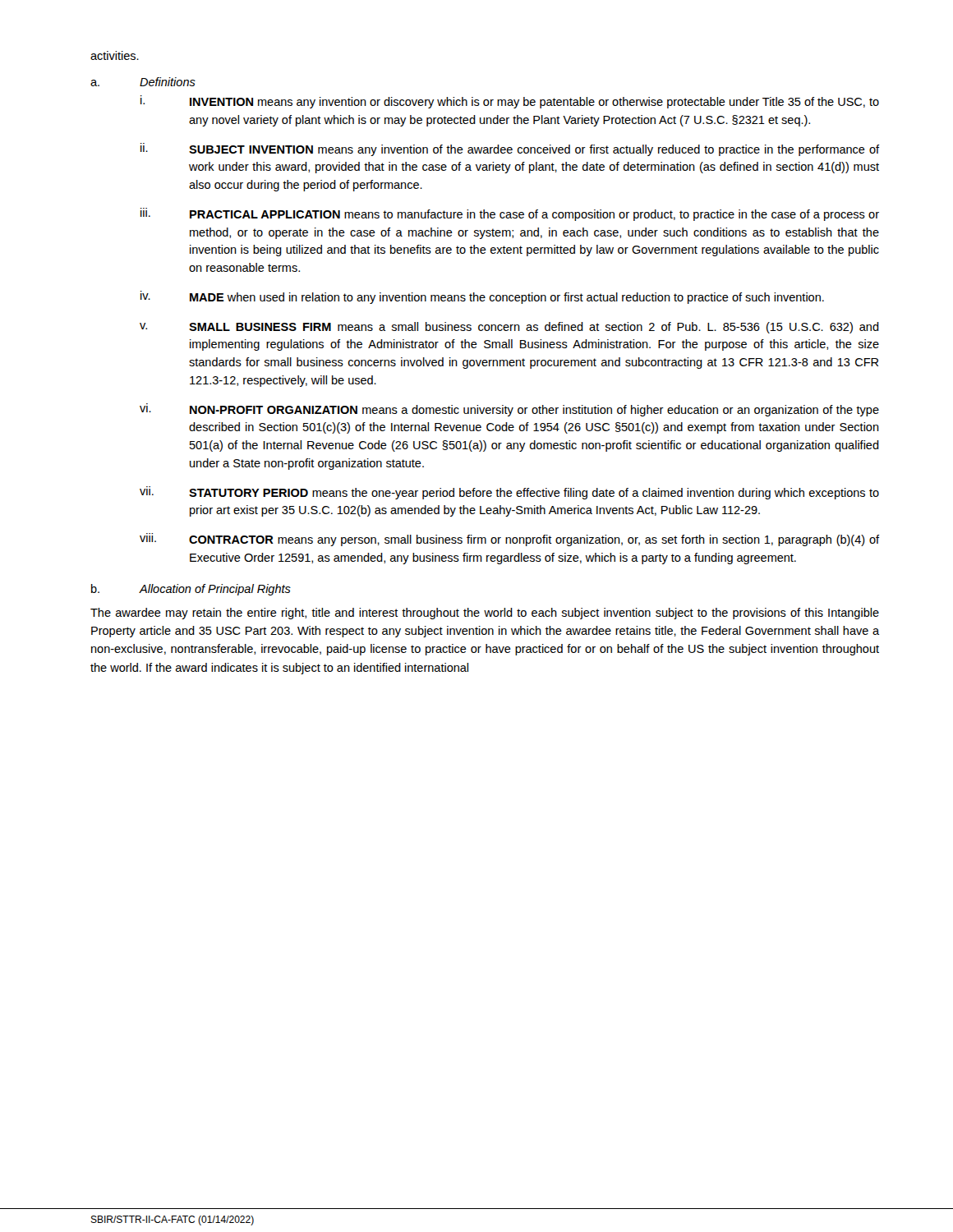Where is the passage that starts "iv. MADE when used in relation"?
Image resolution: width=953 pixels, height=1232 pixels.
pyautogui.click(x=509, y=298)
